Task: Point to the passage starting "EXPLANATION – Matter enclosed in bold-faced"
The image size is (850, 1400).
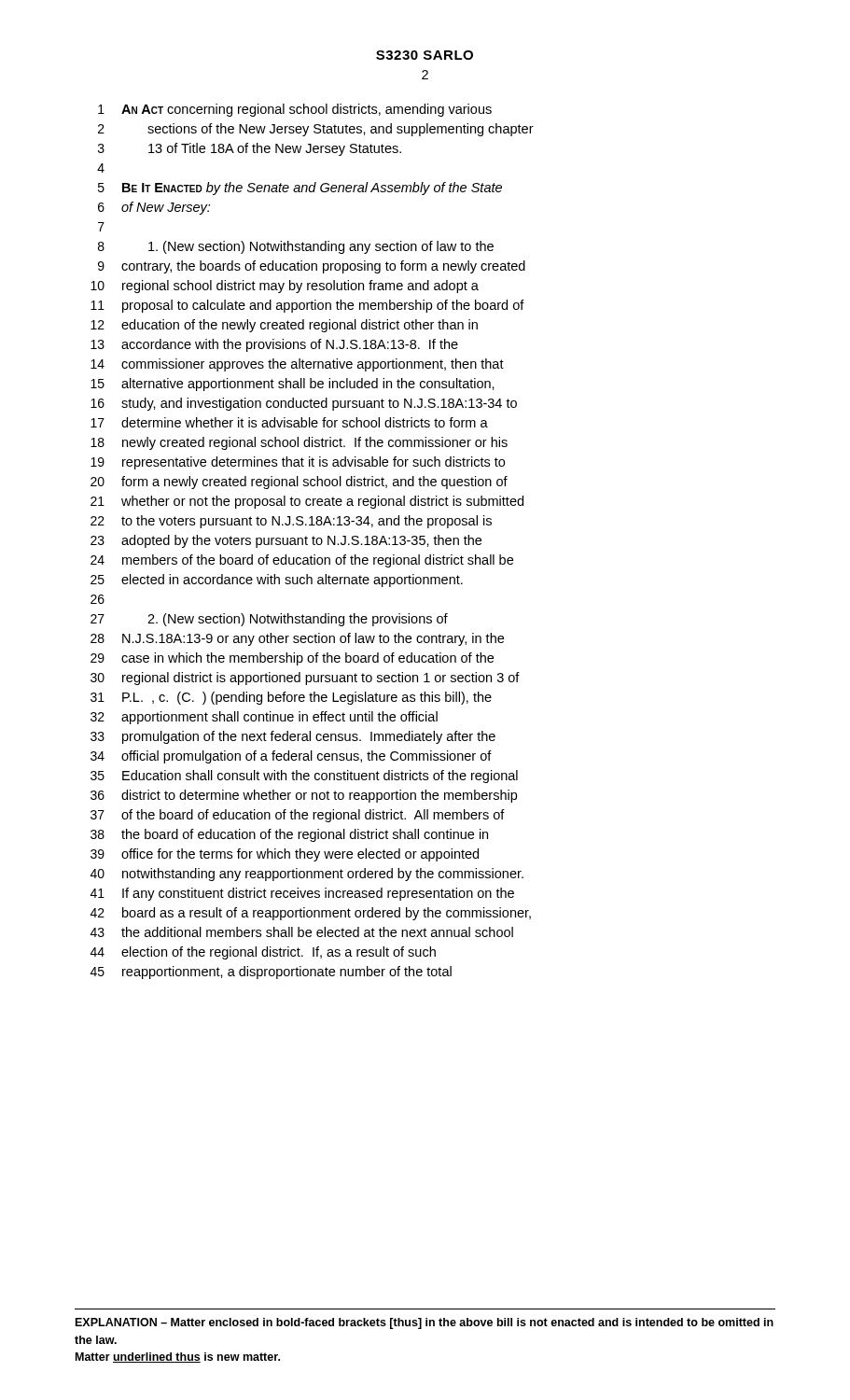Action: (x=425, y=1323)
